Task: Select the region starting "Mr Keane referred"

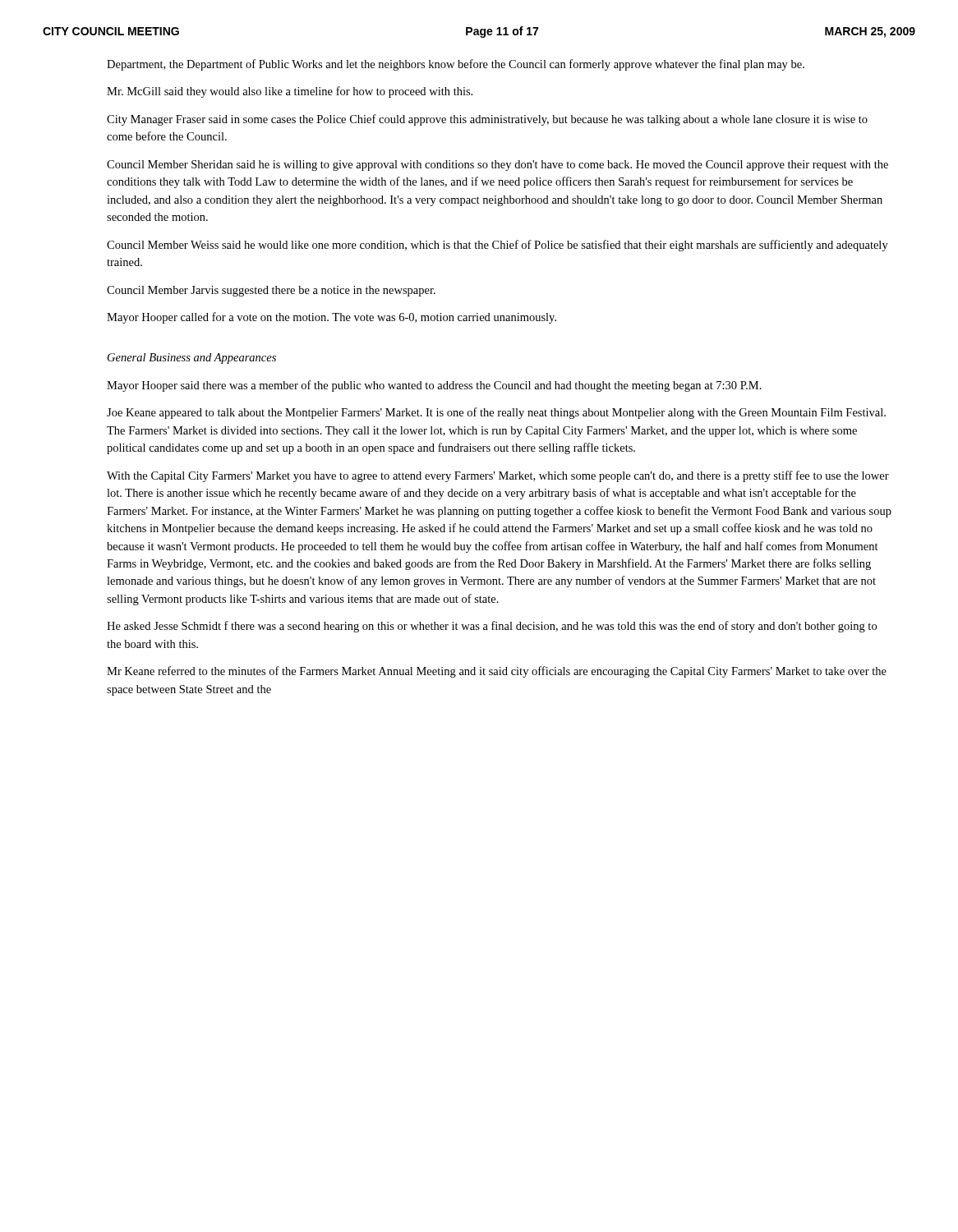Action: coord(497,680)
